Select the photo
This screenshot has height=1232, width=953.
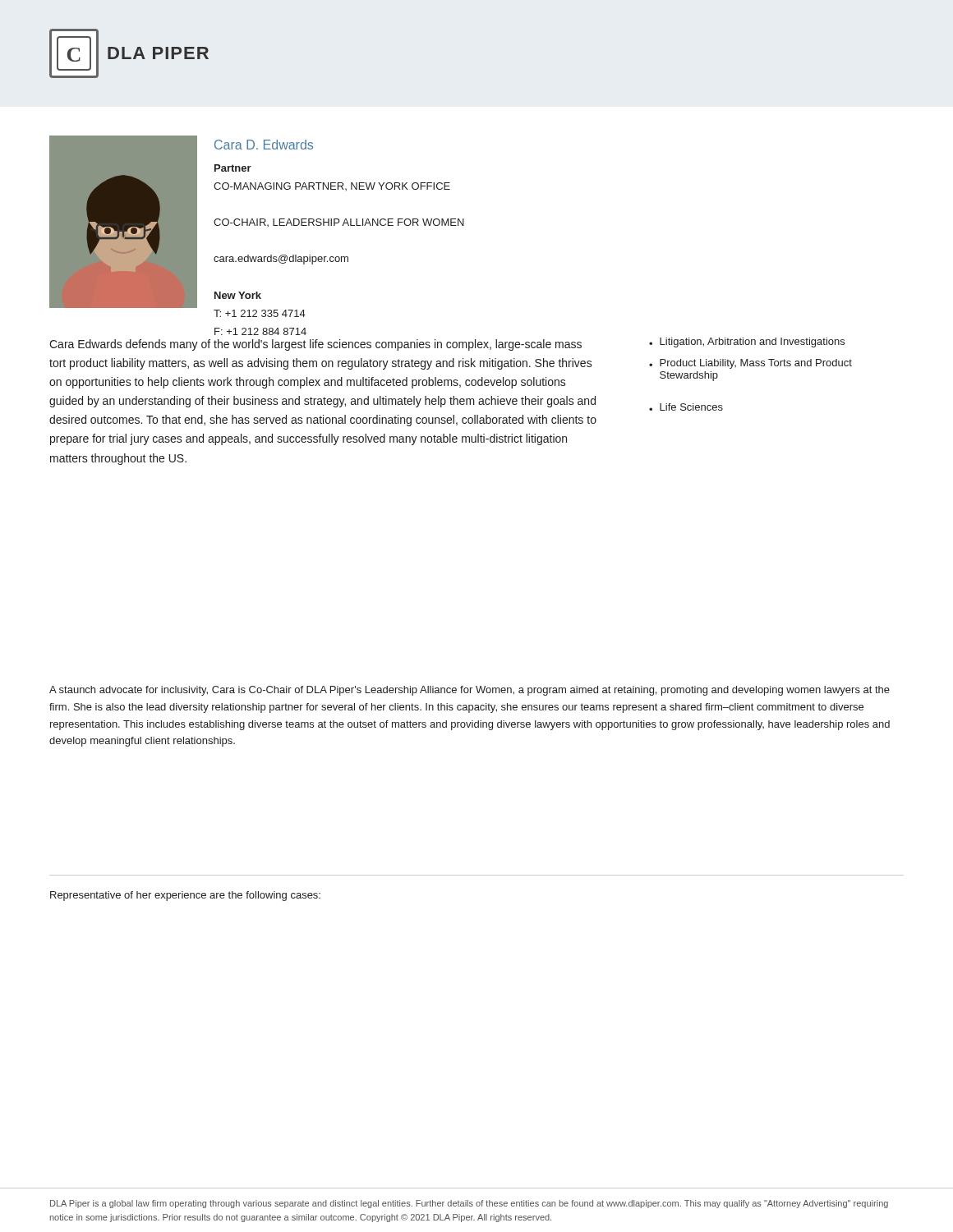tap(123, 222)
